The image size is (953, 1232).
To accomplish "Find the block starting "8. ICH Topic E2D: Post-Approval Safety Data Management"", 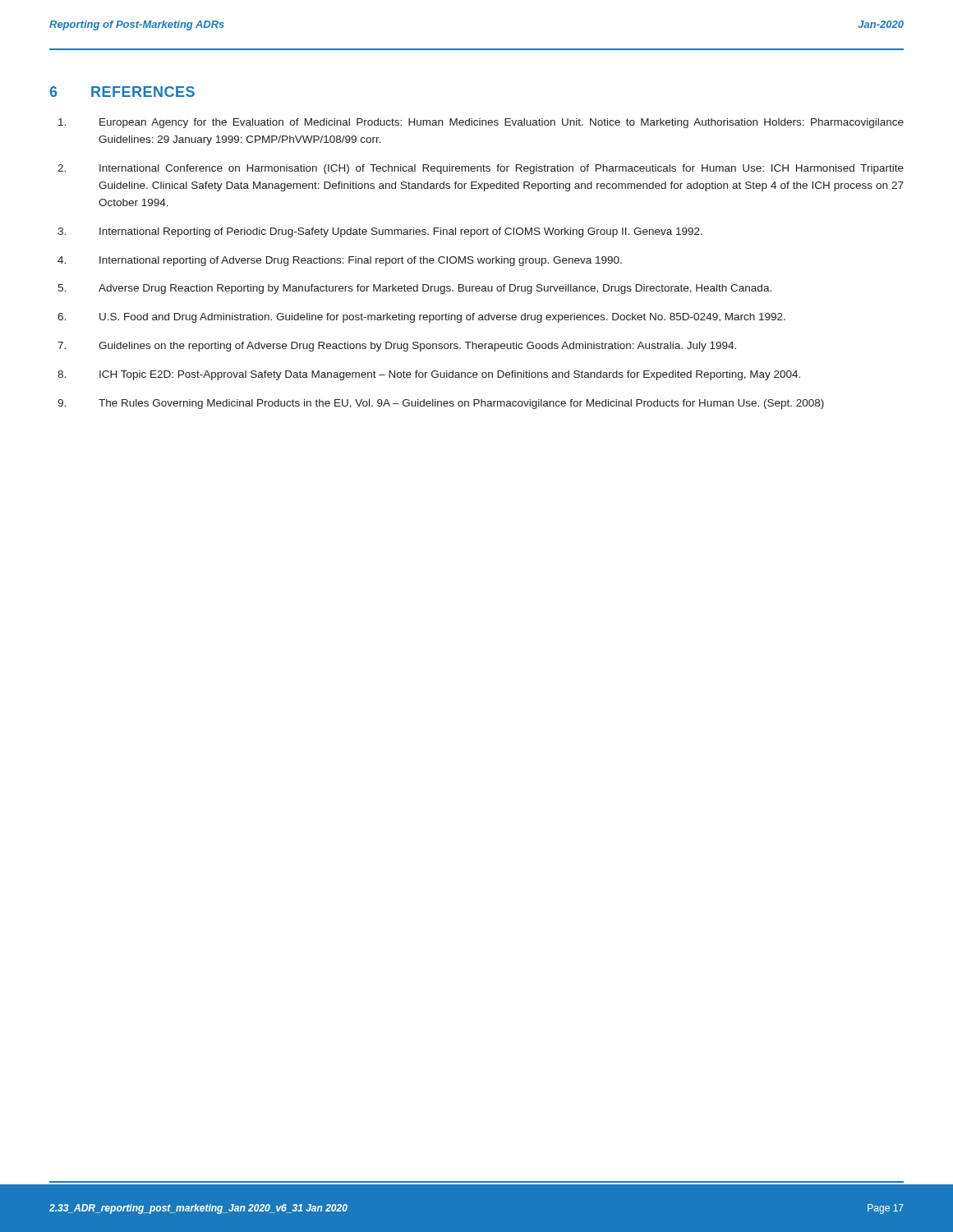I will [x=476, y=375].
